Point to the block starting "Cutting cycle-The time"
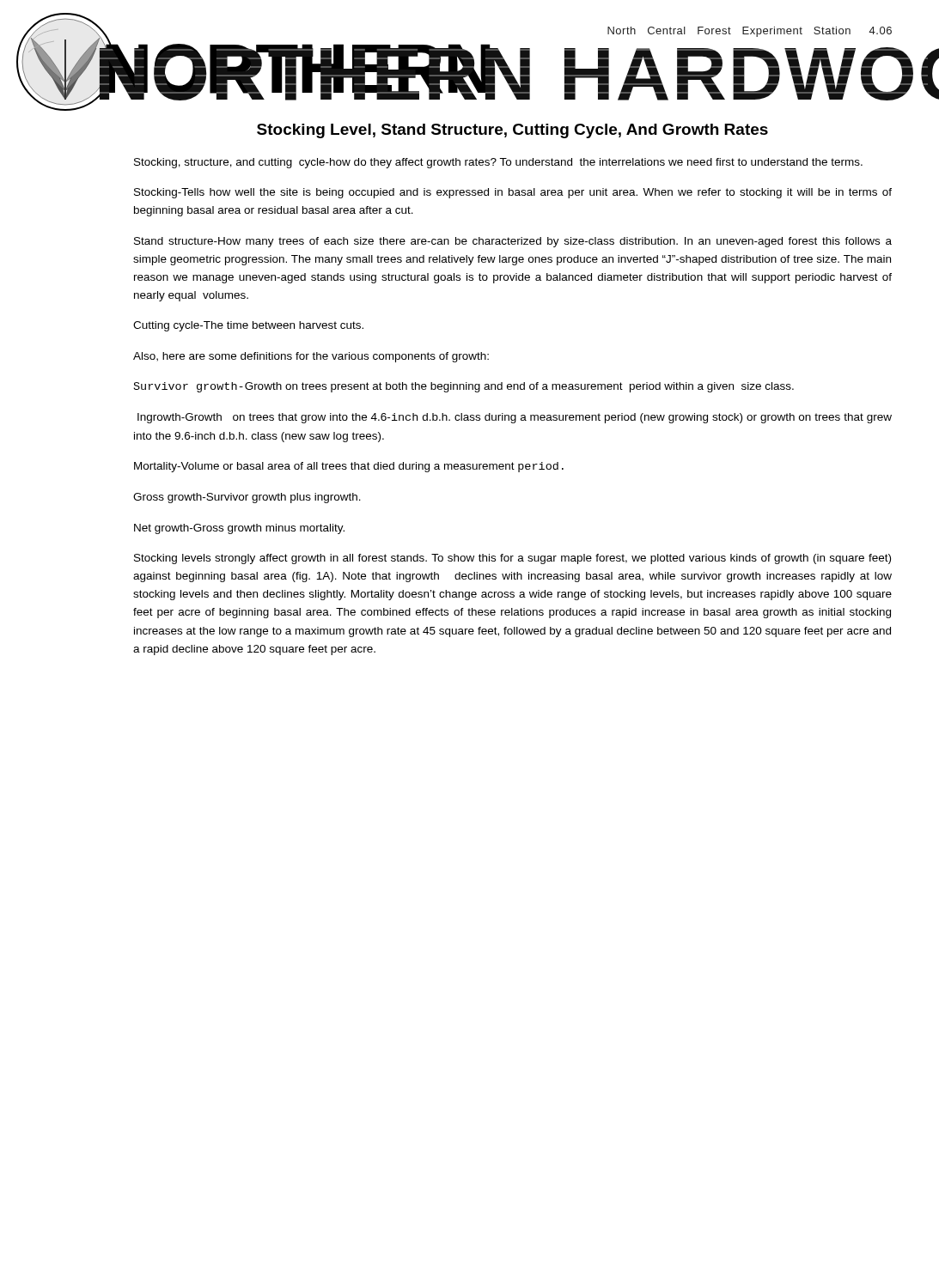Screen dimensions: 1288x939 pos(249,325)
